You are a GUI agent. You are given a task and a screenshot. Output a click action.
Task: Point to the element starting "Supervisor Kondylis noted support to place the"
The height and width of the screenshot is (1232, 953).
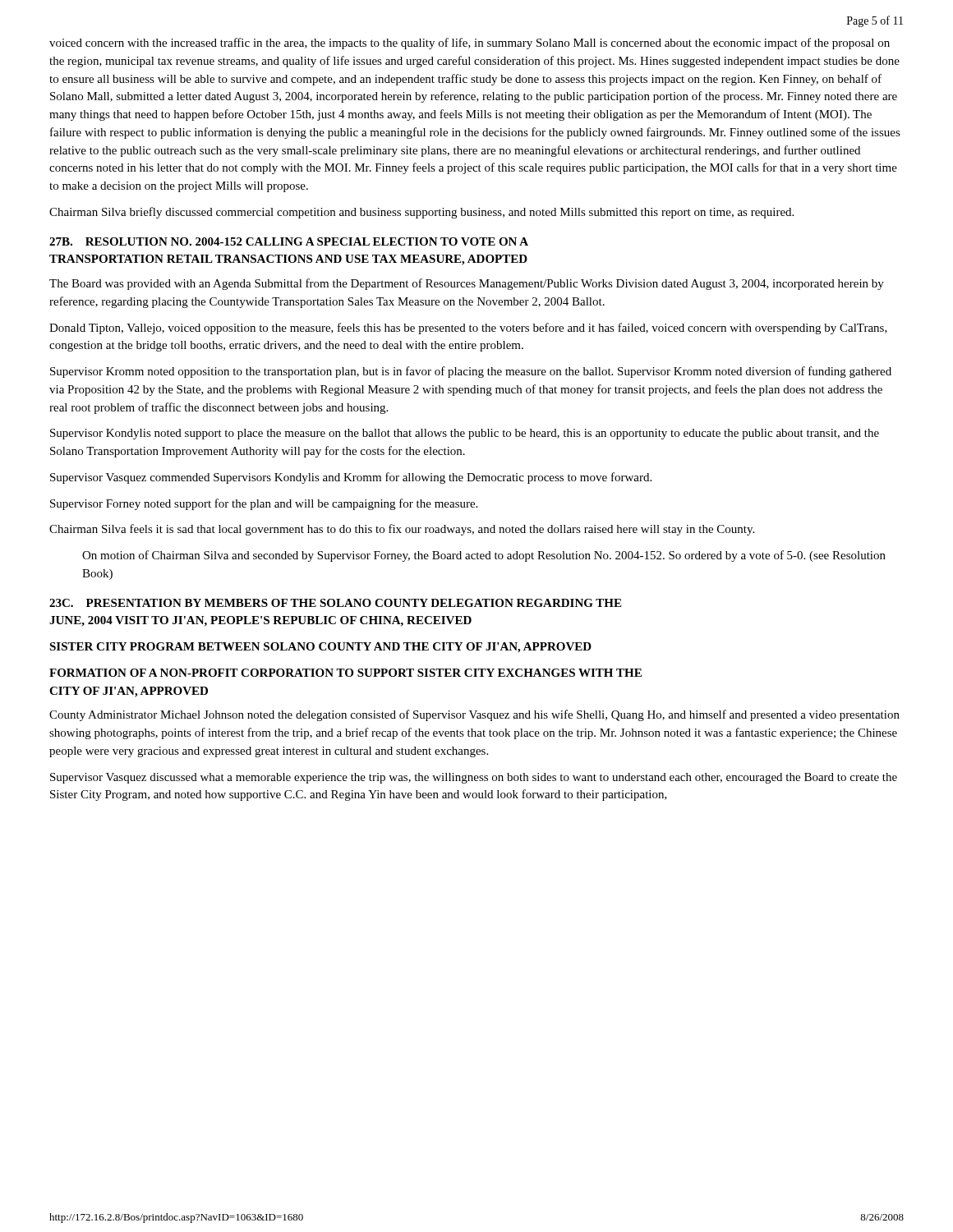(464, 442)
